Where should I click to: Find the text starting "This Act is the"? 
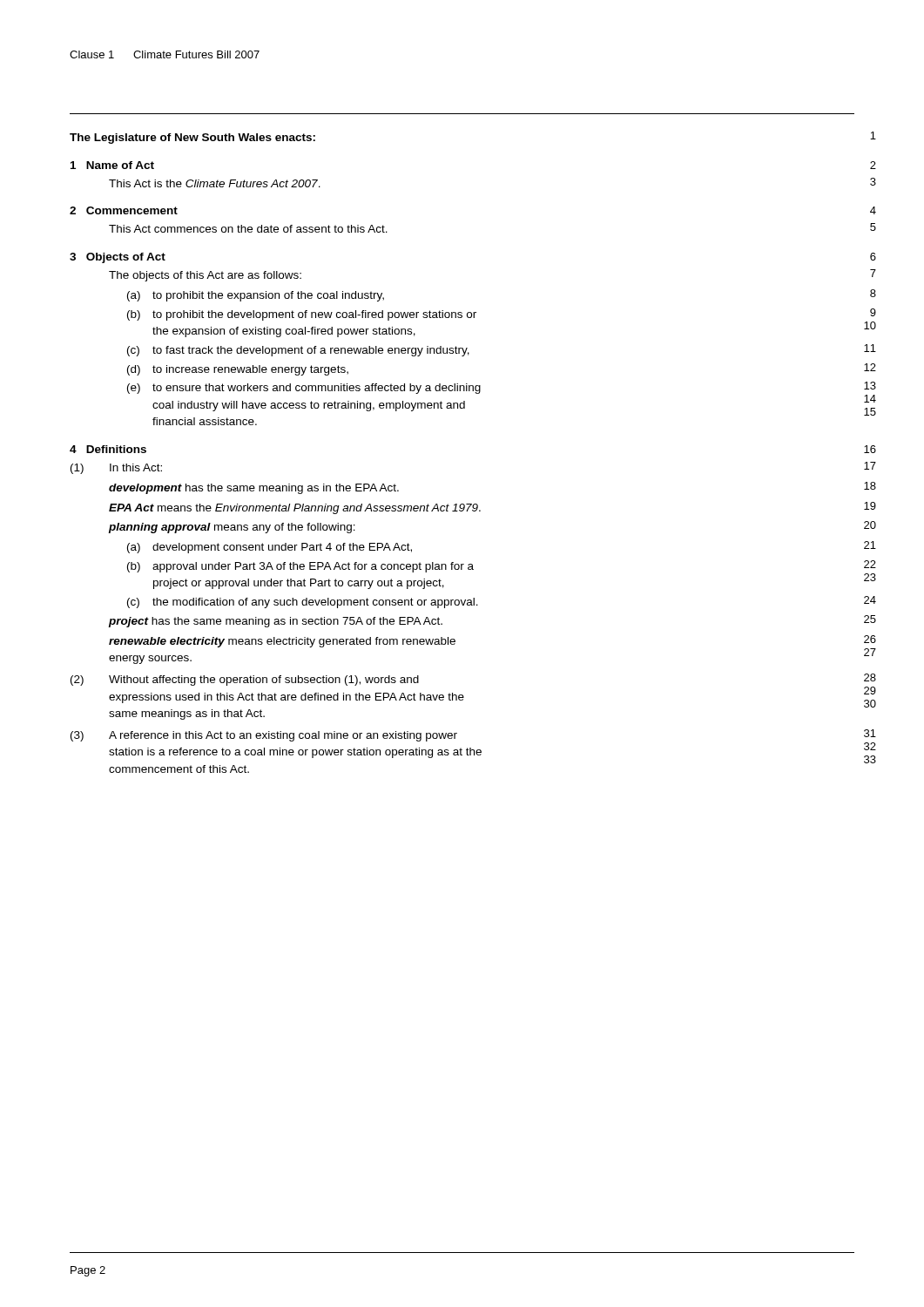click(212, 182)
